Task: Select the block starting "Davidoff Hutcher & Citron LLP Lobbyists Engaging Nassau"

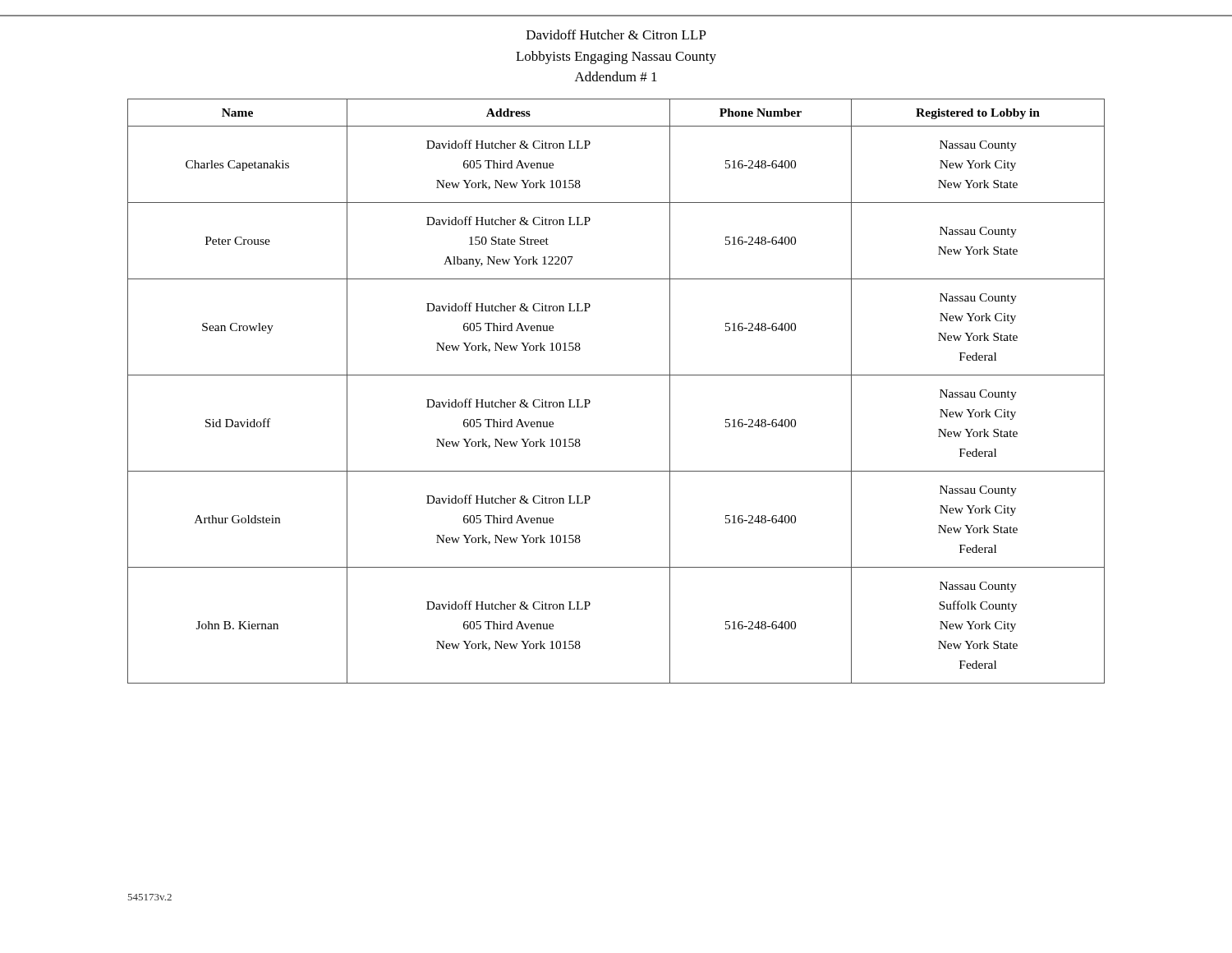Action: click(616, 56)
